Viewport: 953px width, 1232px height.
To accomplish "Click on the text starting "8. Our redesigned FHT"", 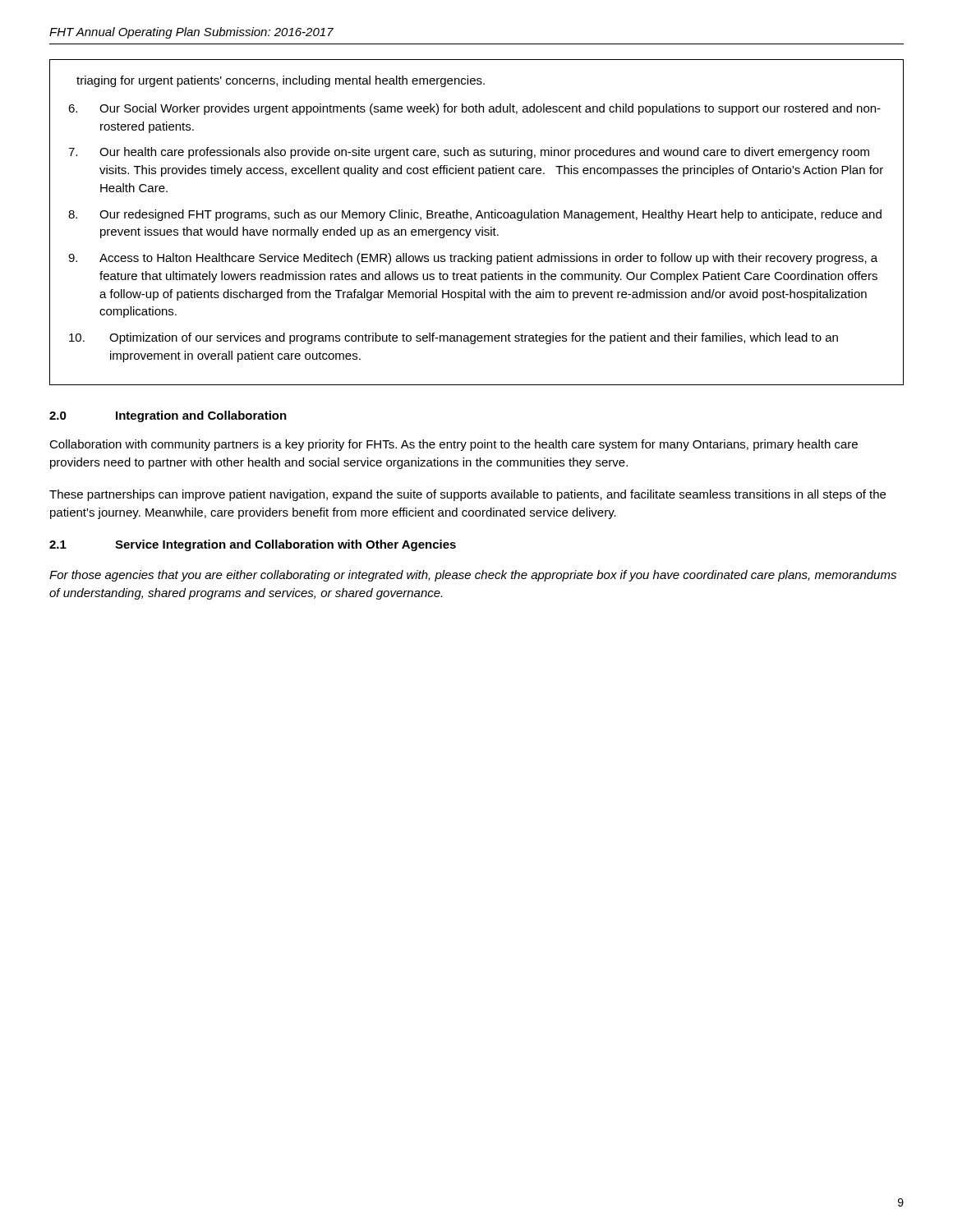I will pyautogui.click(x=476, y=223).
